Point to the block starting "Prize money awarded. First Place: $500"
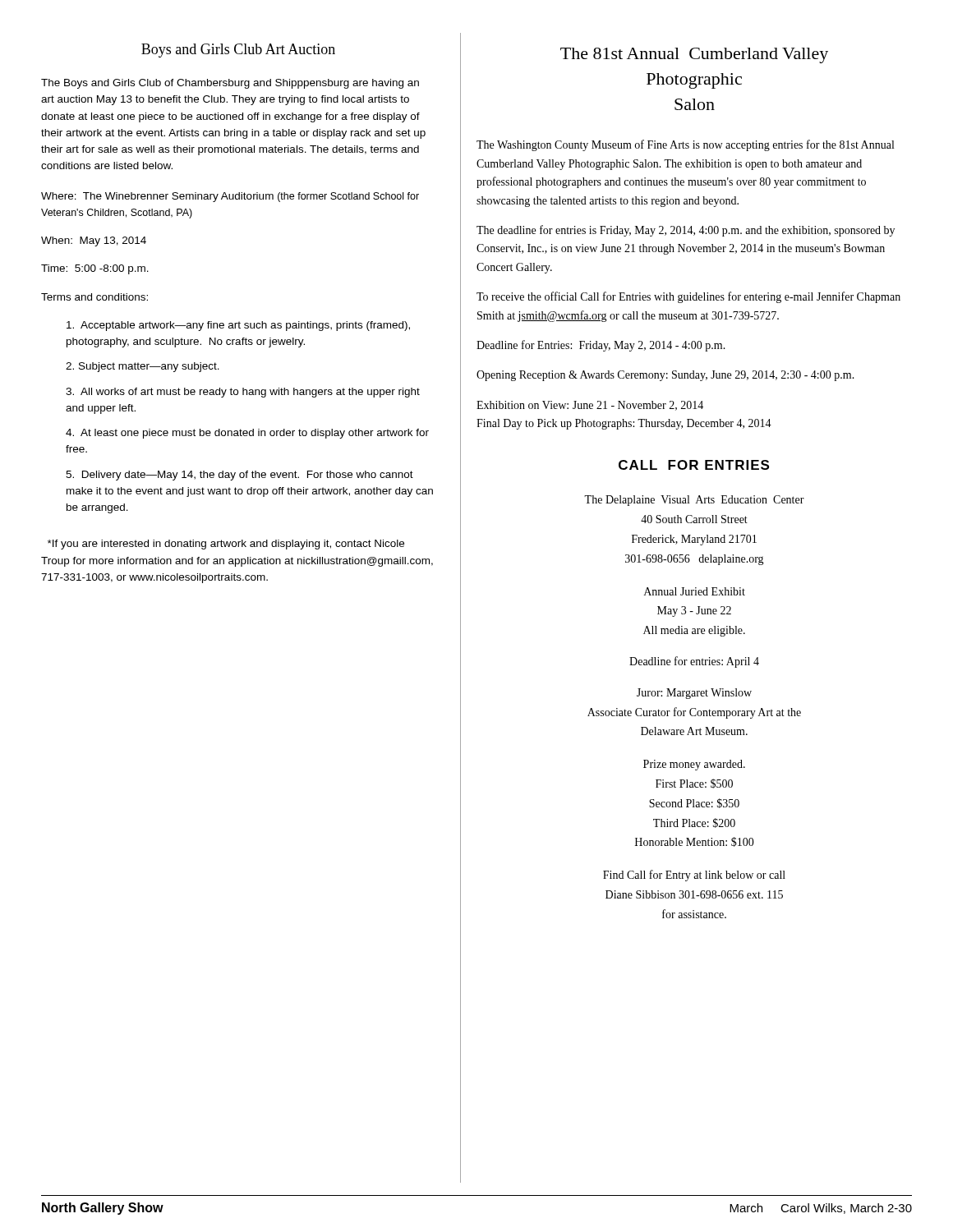The height and width of the screenshot is (1232, 953). pyautogui.click(x=694, y=804)
